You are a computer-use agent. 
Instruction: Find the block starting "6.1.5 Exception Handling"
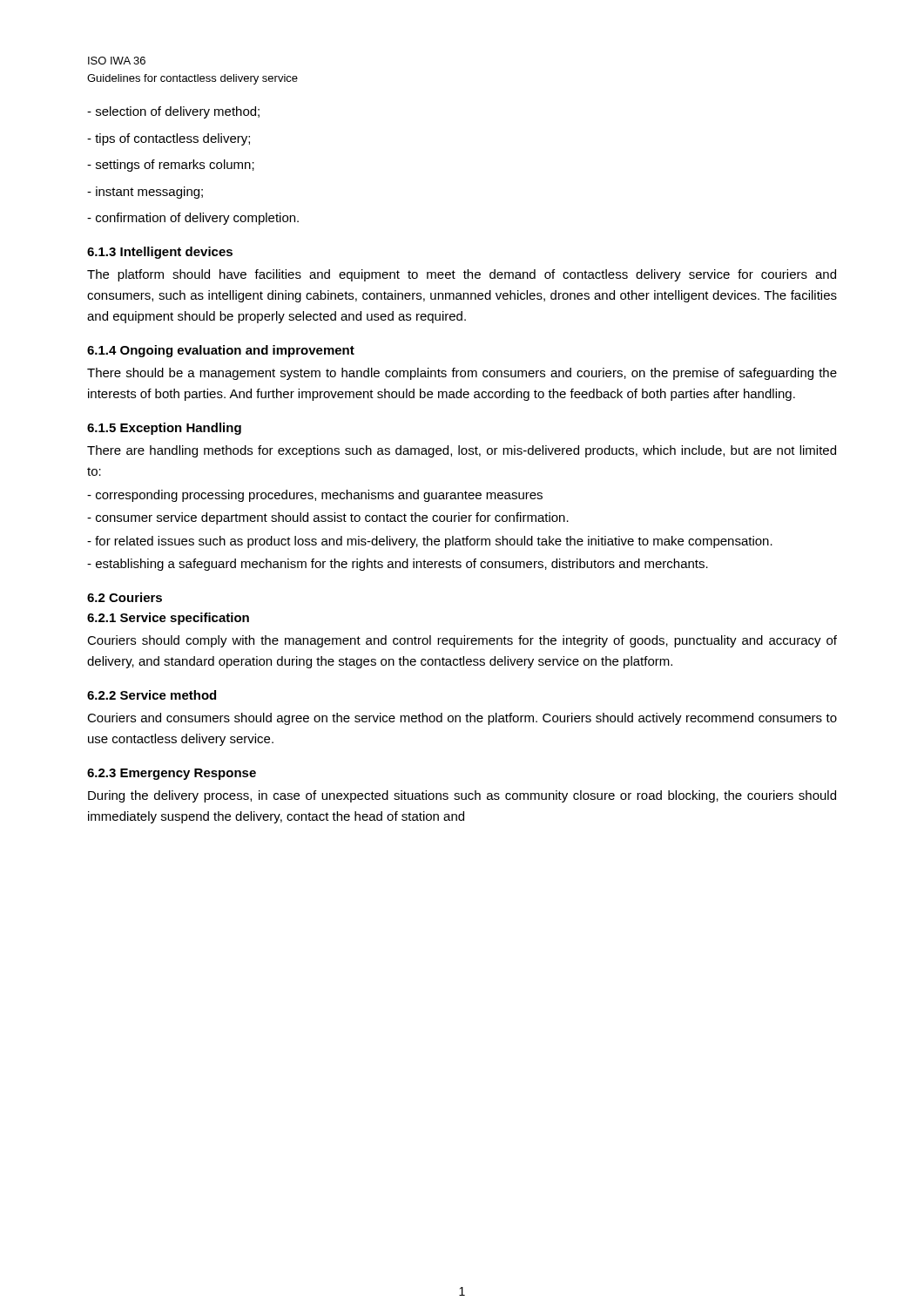(164, 427)
